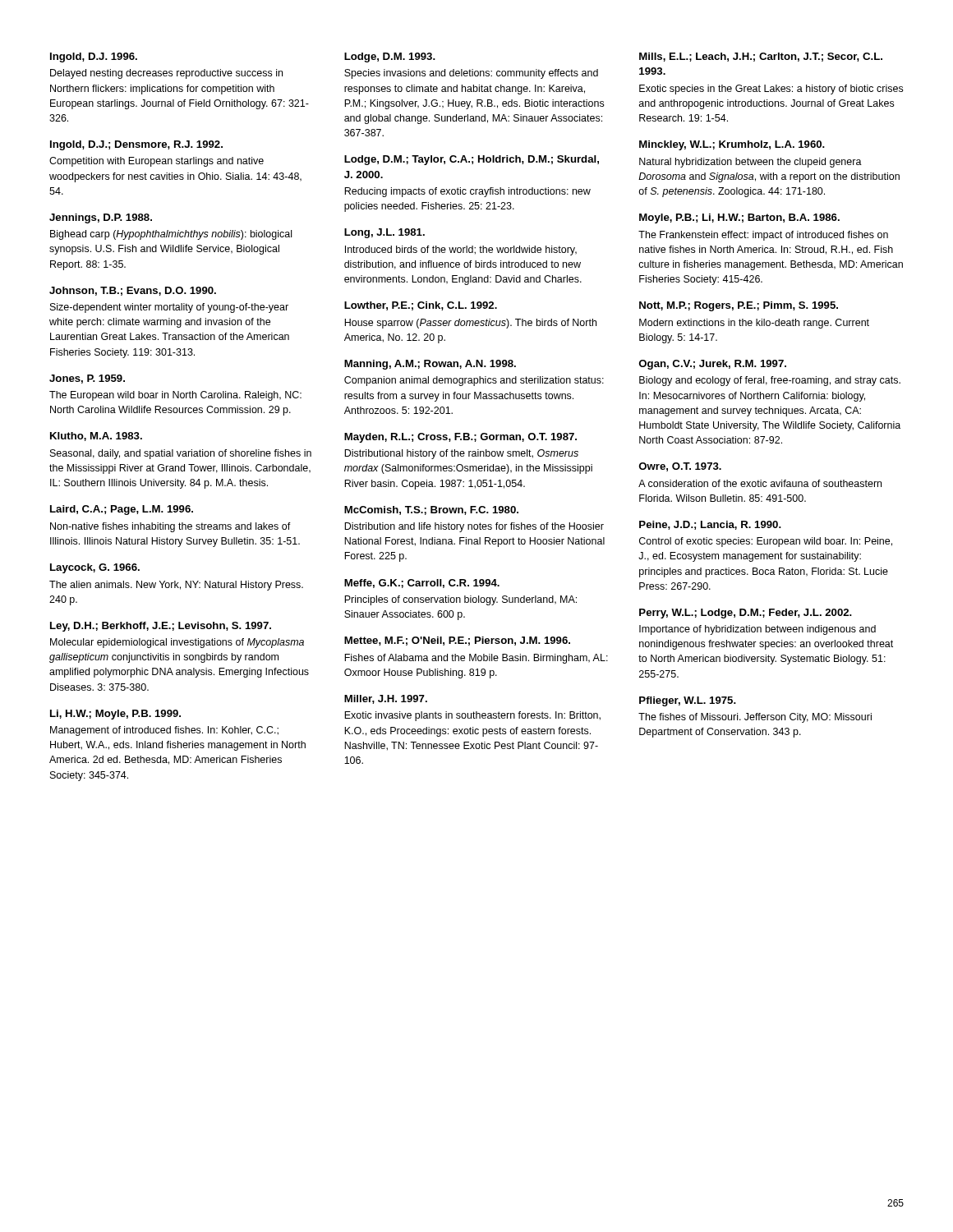Viewport: 953px width, 1232px height.
Task: Navigate to the block starting "Mayden, R.L.; Cross, F.B.; Gorman, O.T."
Action: click(476, 460)
